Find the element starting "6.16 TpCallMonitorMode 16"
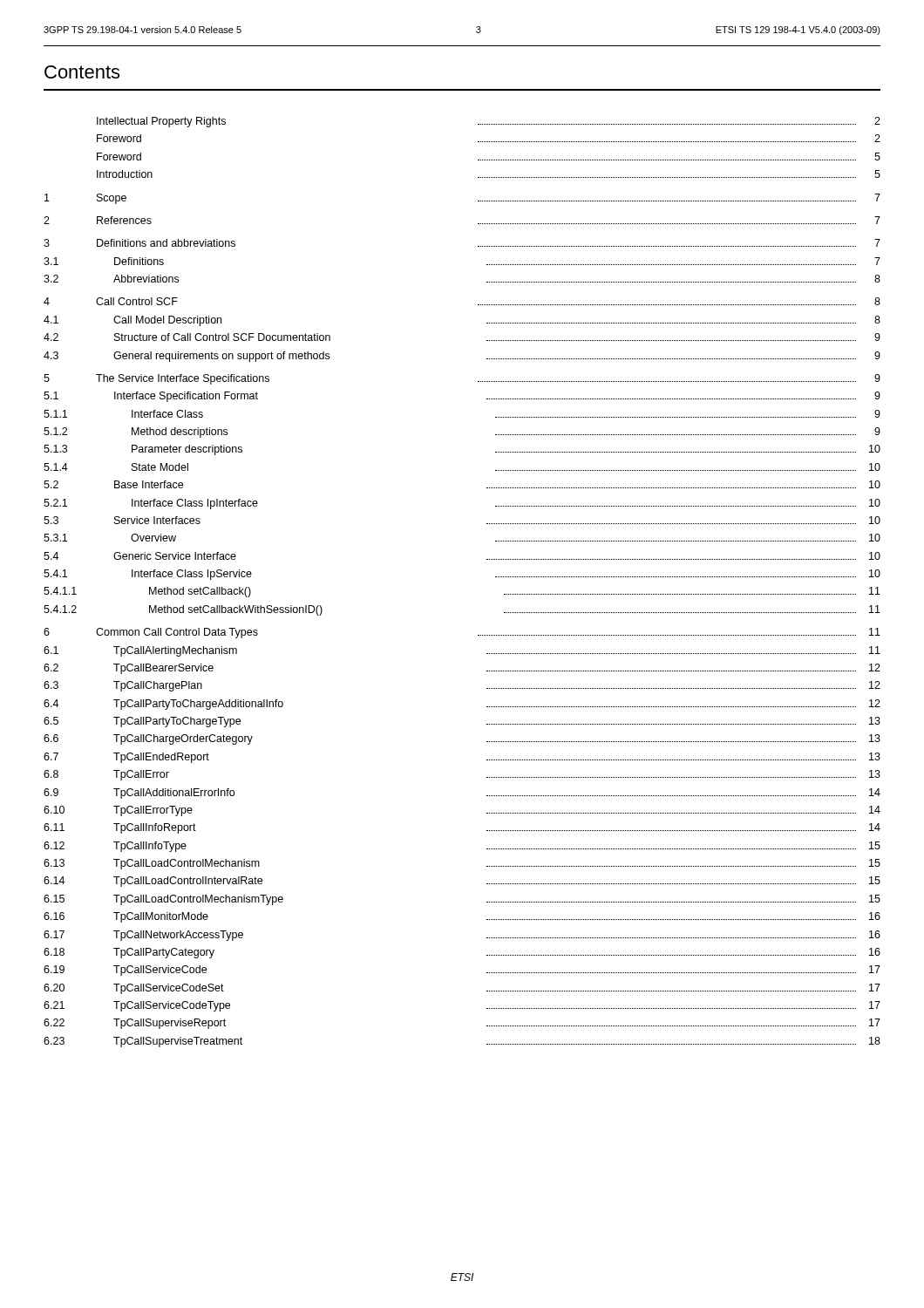The height and width of the screenshot is (1308, 924). click(x=55, y=917)
